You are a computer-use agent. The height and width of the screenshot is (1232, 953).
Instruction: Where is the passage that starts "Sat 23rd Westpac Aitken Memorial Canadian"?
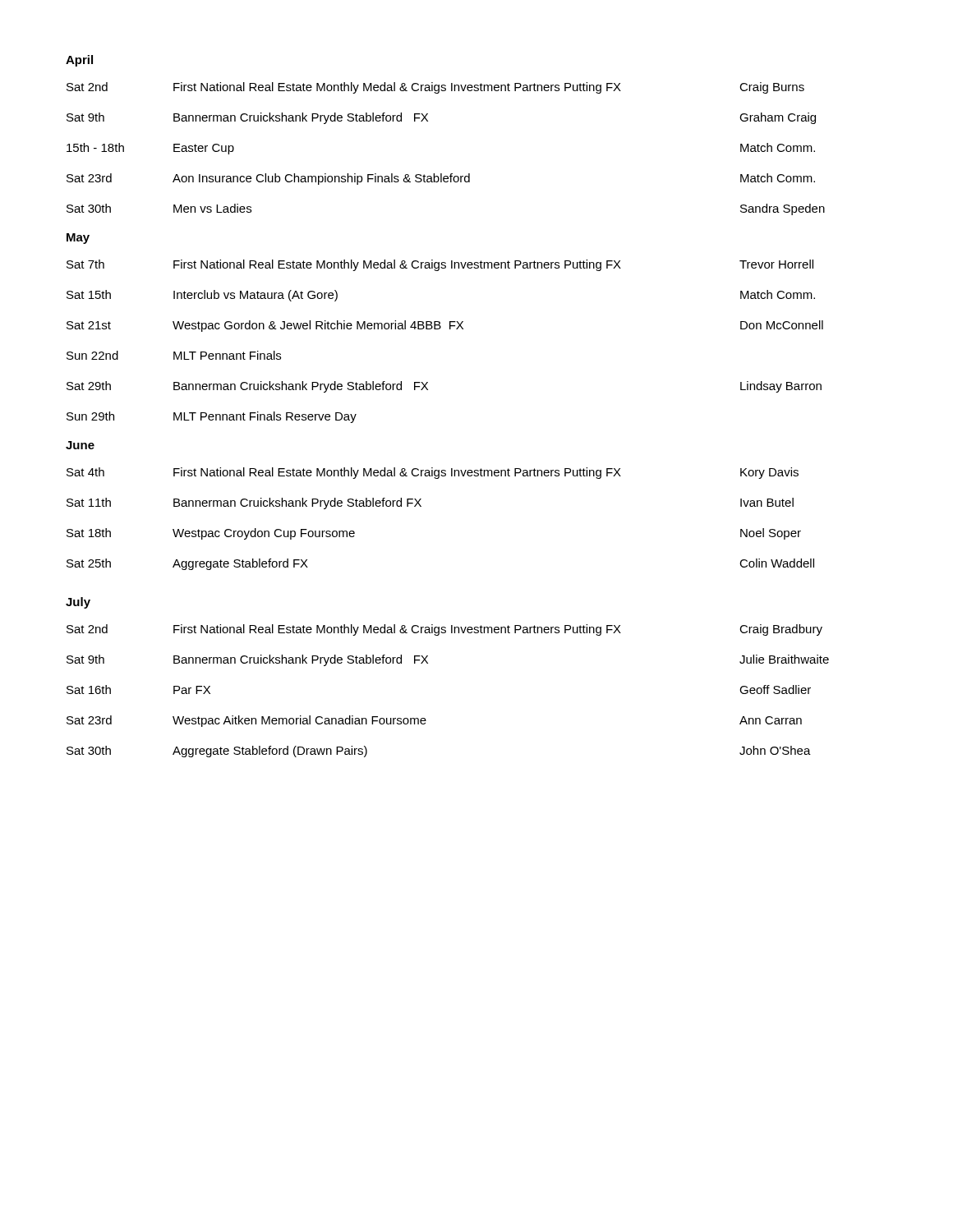click(95, 722)
